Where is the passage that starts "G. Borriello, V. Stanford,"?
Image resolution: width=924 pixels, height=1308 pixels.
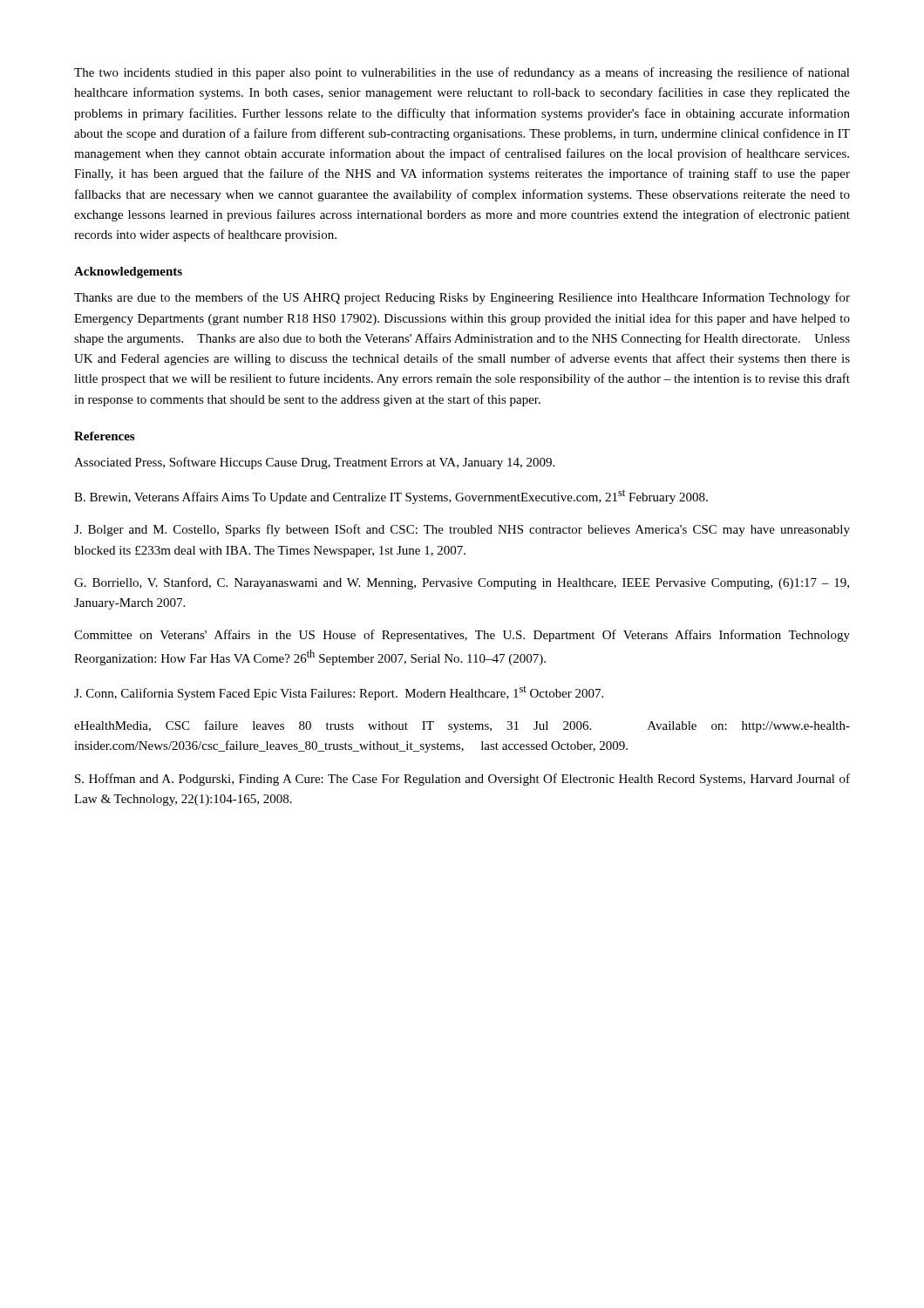[462, 592]
